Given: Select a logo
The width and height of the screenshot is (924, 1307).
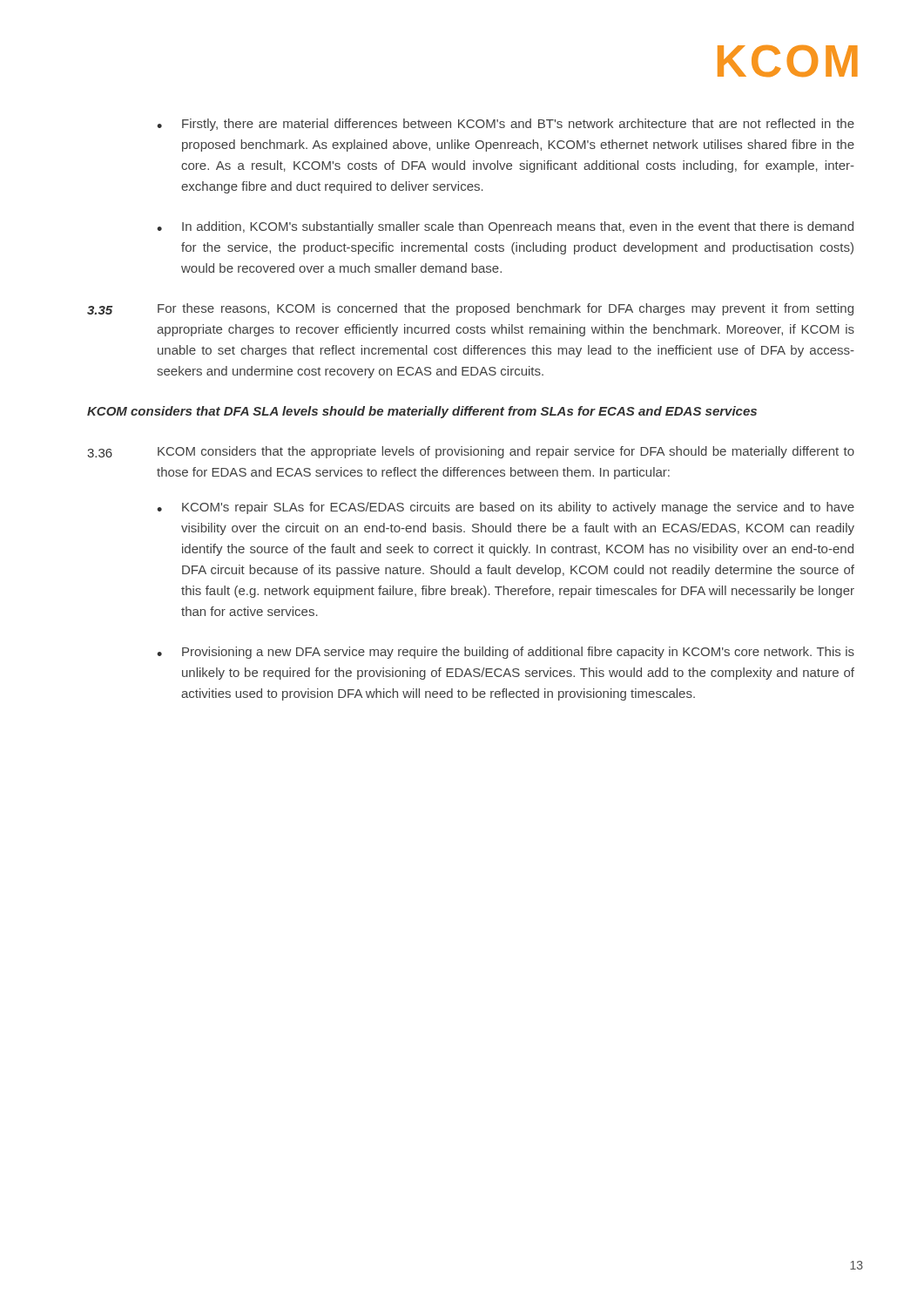Looking at the screenshot, I should [789, 61].
